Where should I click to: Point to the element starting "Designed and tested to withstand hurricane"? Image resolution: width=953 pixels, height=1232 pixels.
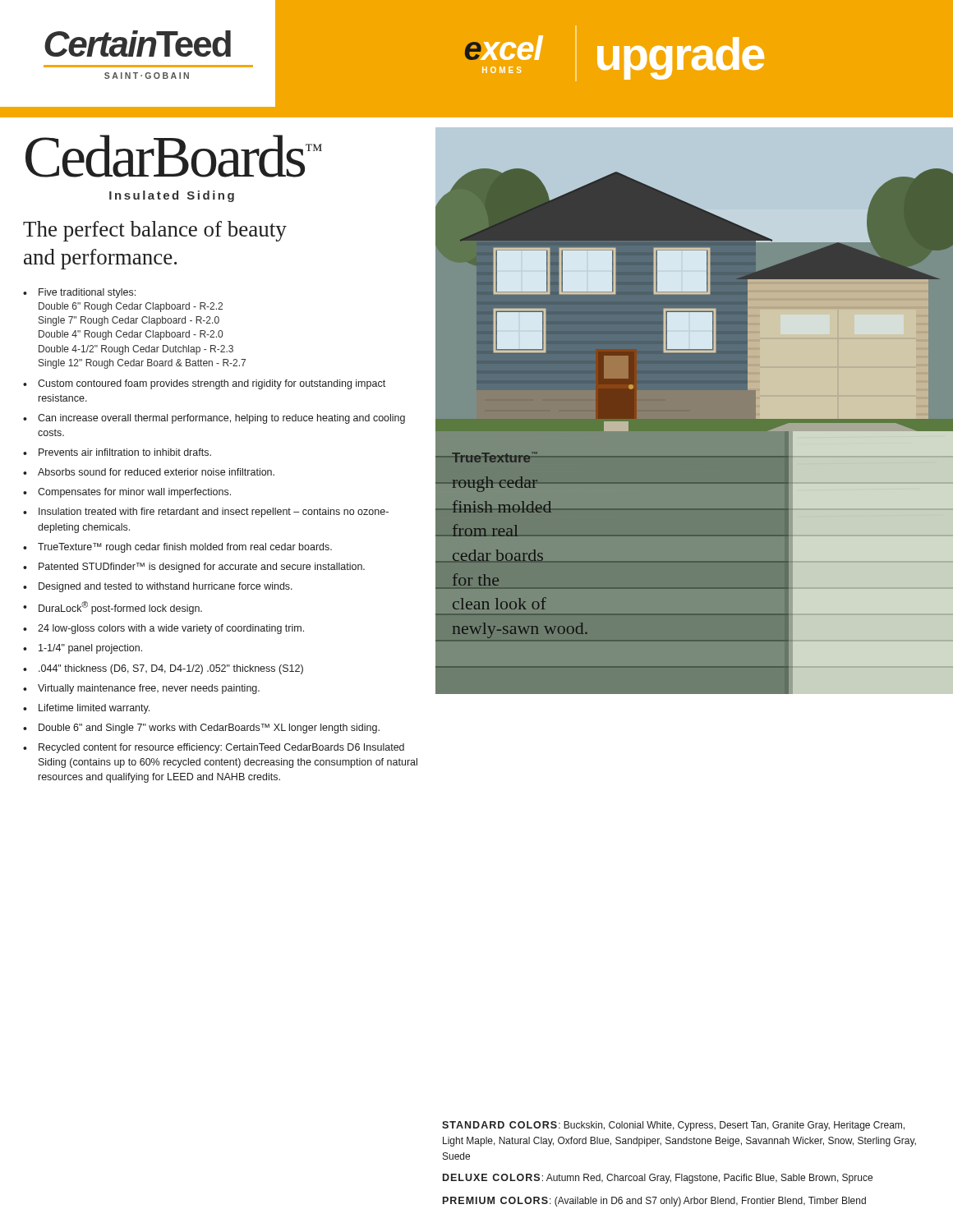click(165, 586)
